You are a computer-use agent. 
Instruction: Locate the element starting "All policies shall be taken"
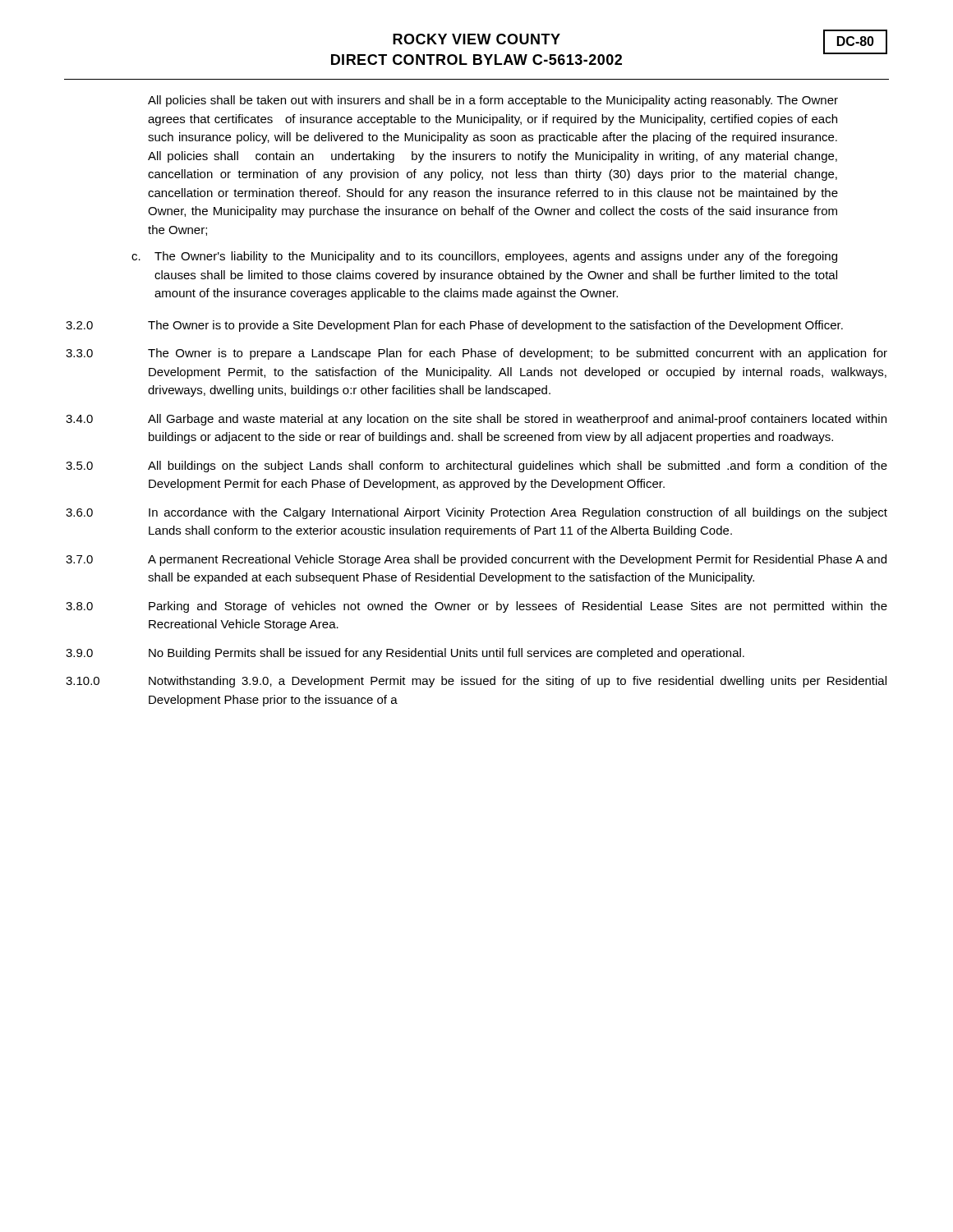tap(493, 165)
